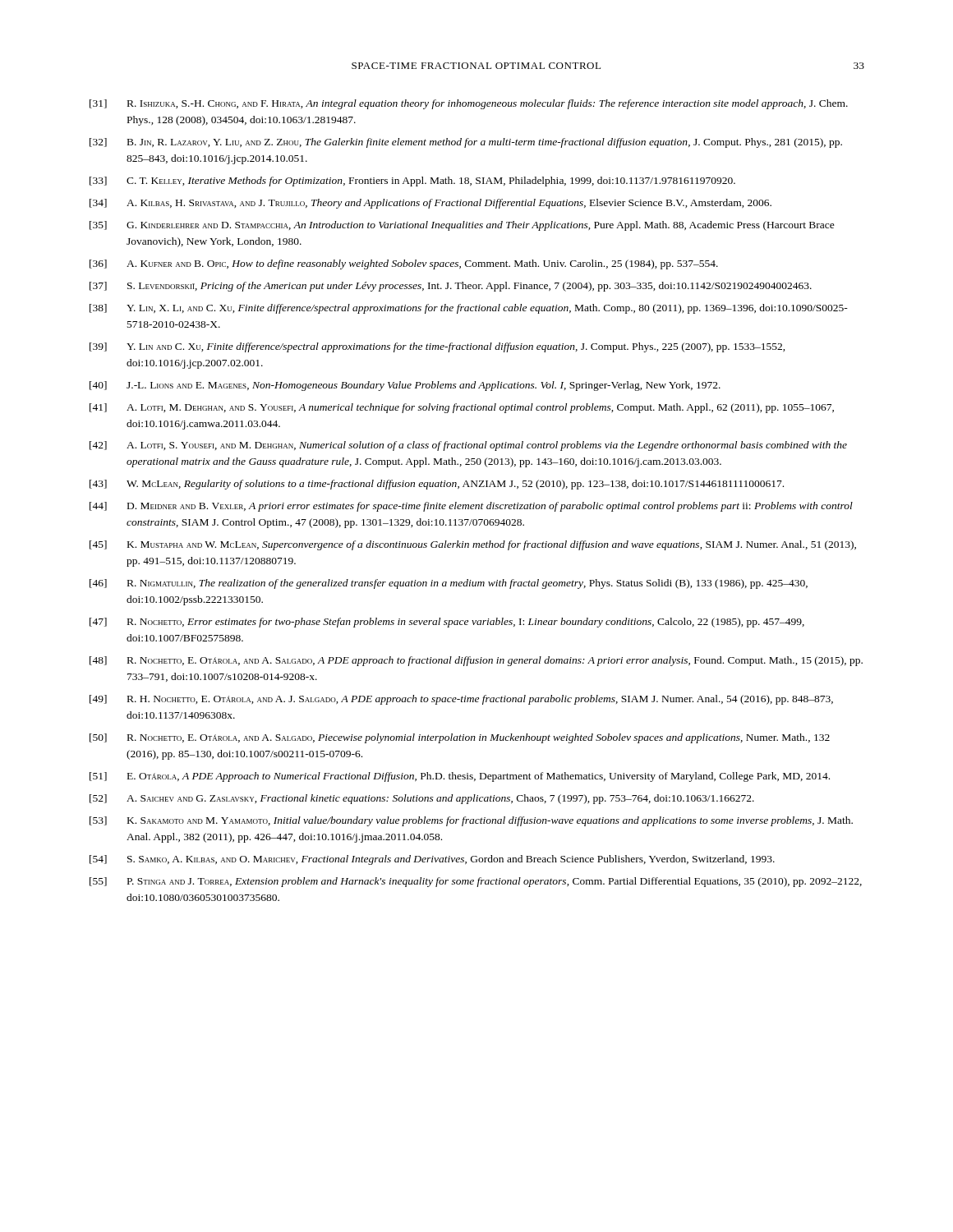This screenshot has height=1232, width=953.
Task: Find the block on this page that starts "[54] S. Samko,"
Action: [476, 859]
